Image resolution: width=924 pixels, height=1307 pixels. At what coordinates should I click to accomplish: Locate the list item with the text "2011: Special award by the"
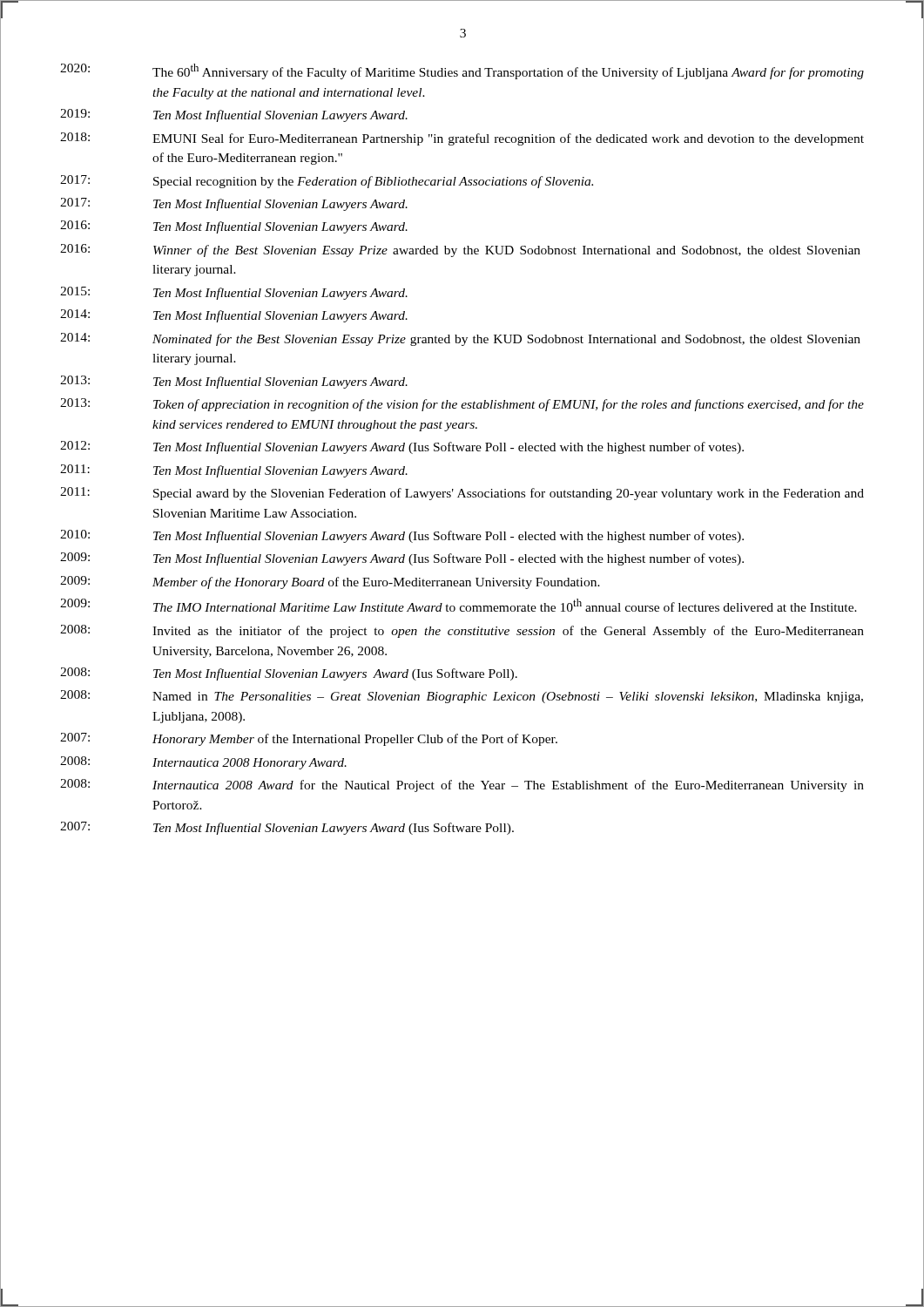(462, 503)
